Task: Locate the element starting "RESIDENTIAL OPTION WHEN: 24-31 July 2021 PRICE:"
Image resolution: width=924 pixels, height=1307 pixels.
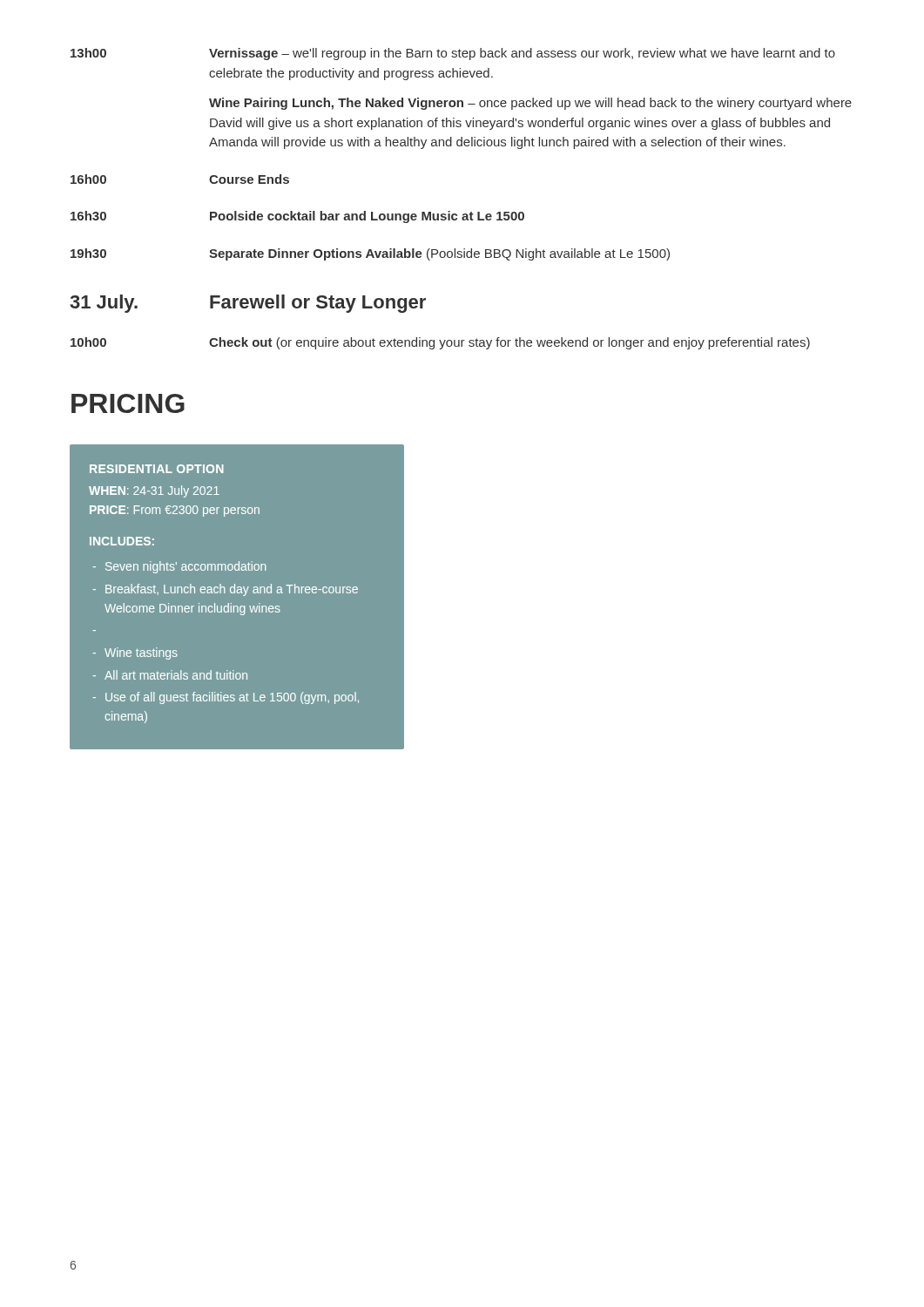Action: 237,597
